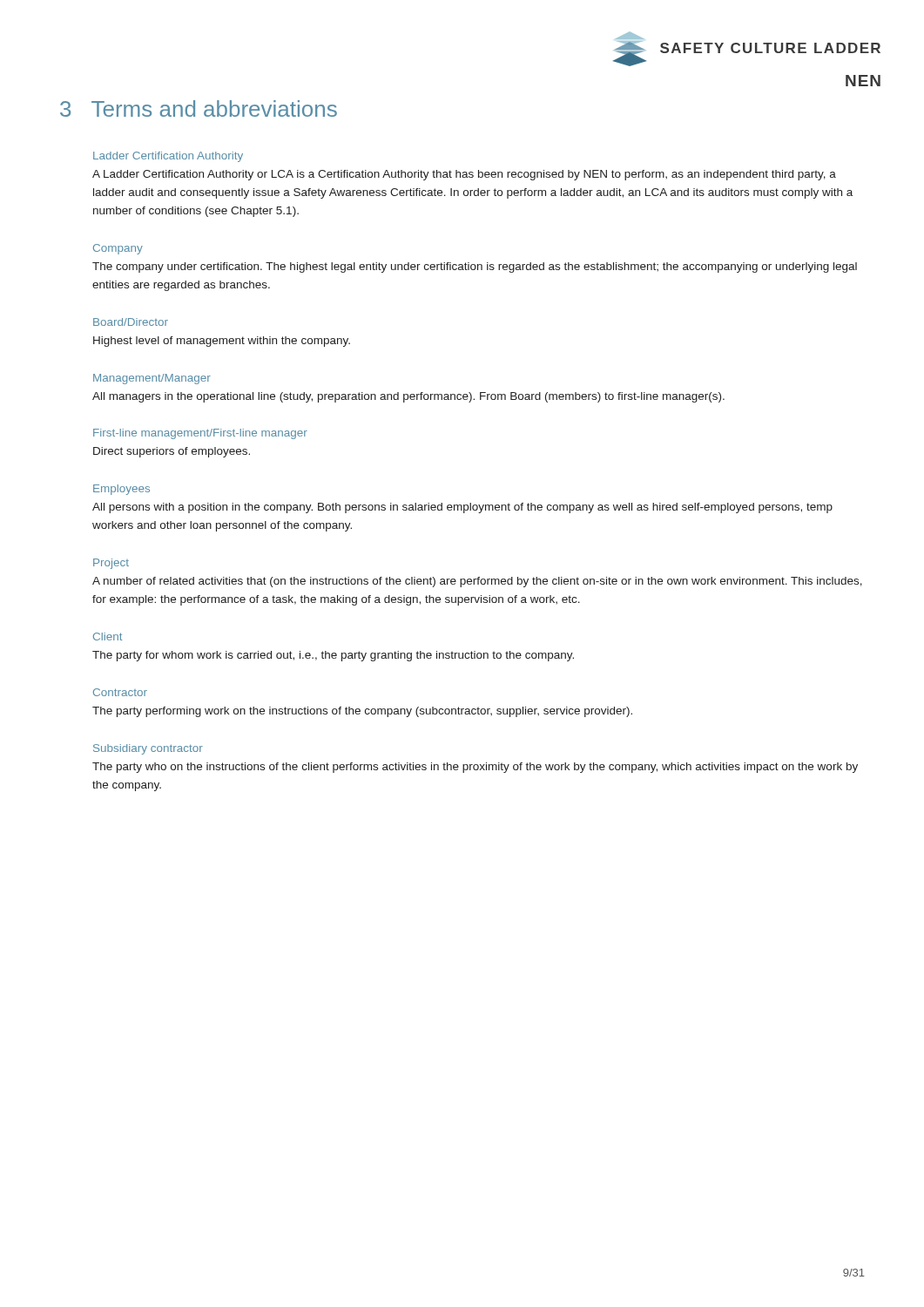The width and height of the screenshot is (924, 1307).
Task: Locate the text block that says "Management/Manager All managers in"
Action: click(x=479, y=388)
